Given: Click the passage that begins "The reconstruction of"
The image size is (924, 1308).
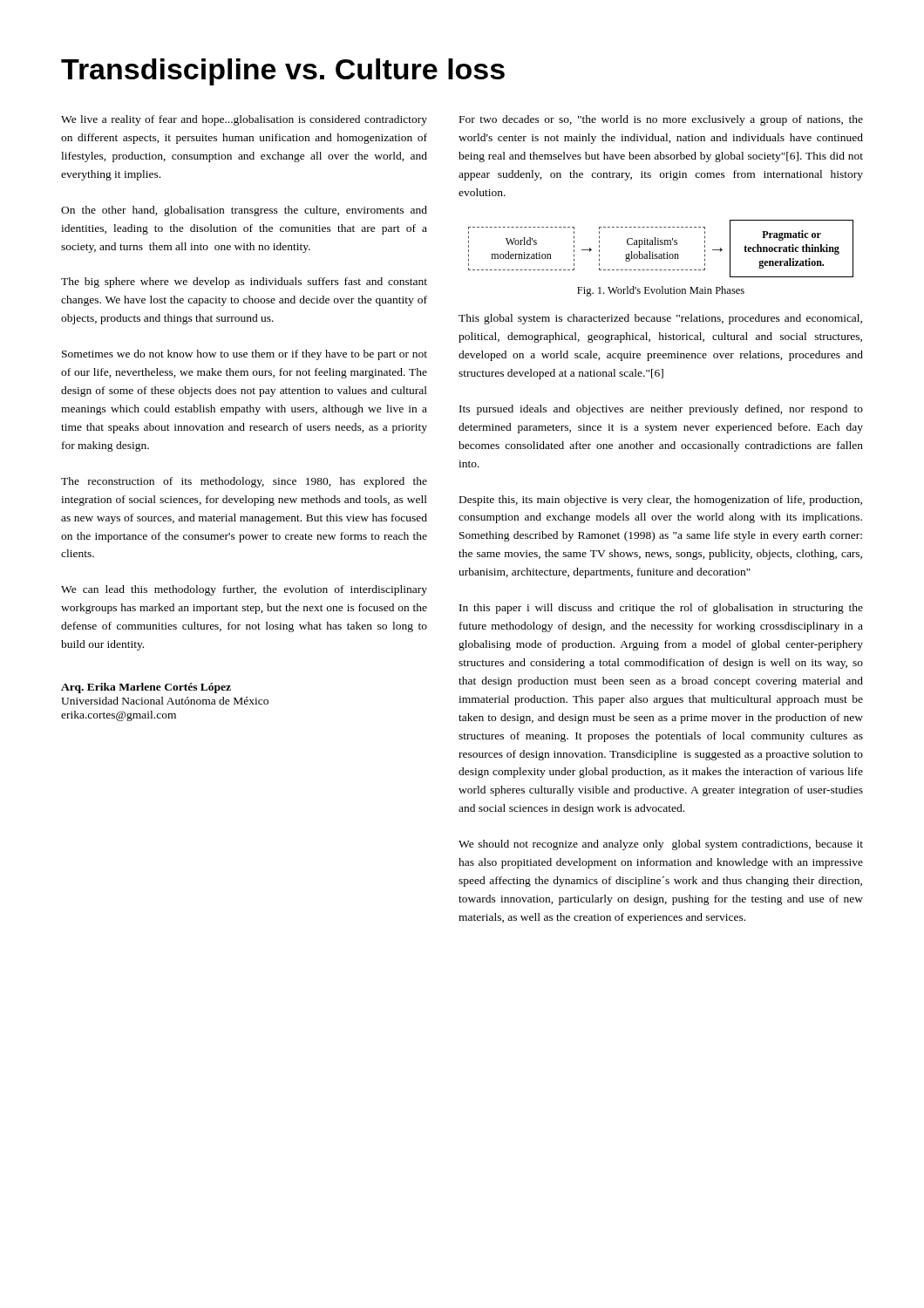Looking at the screenshot, I should 244,517.
